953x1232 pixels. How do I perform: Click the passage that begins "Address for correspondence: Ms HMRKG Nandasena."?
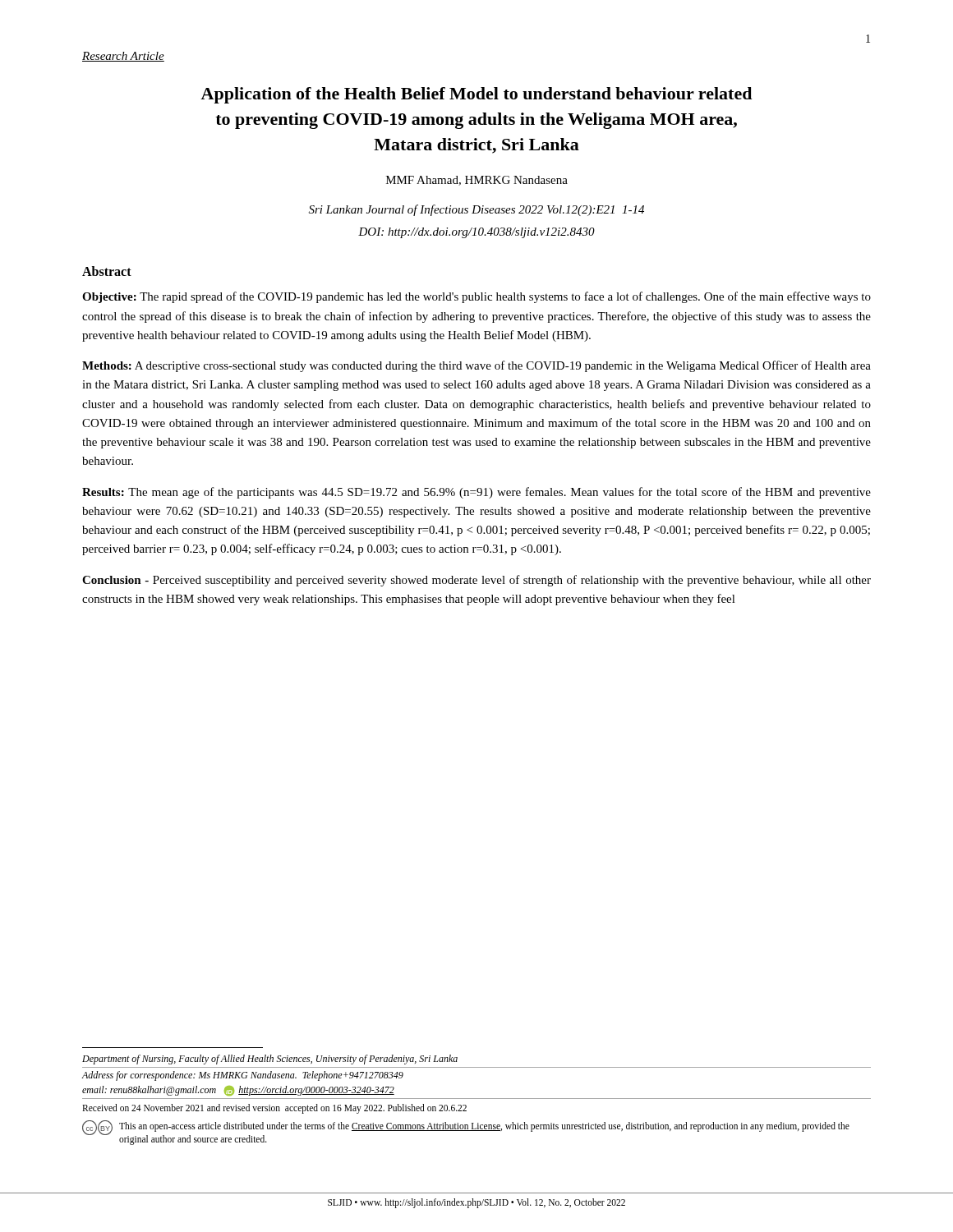pos(243,1082)
